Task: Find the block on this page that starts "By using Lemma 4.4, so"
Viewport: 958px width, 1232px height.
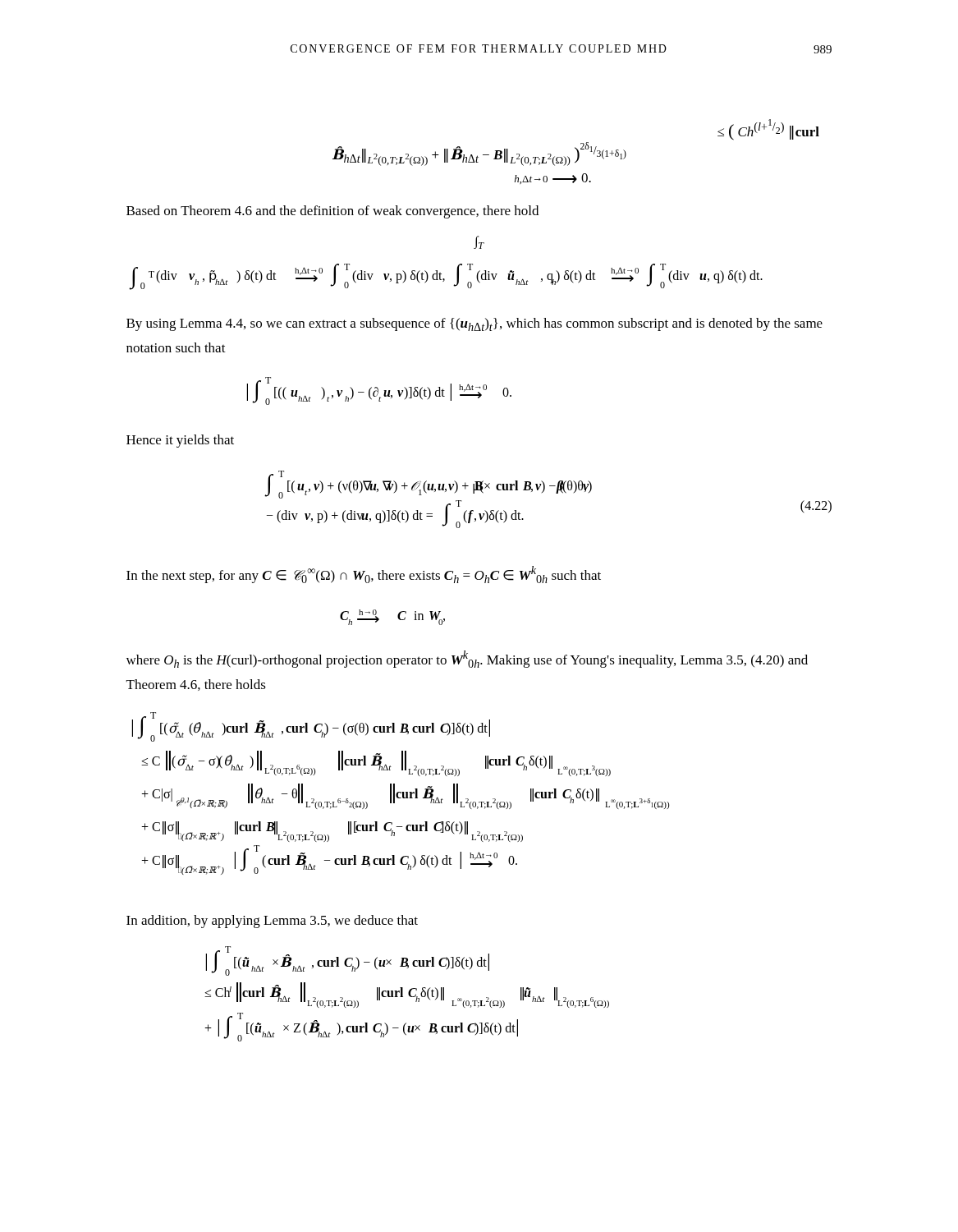Action: coord(474,335)
